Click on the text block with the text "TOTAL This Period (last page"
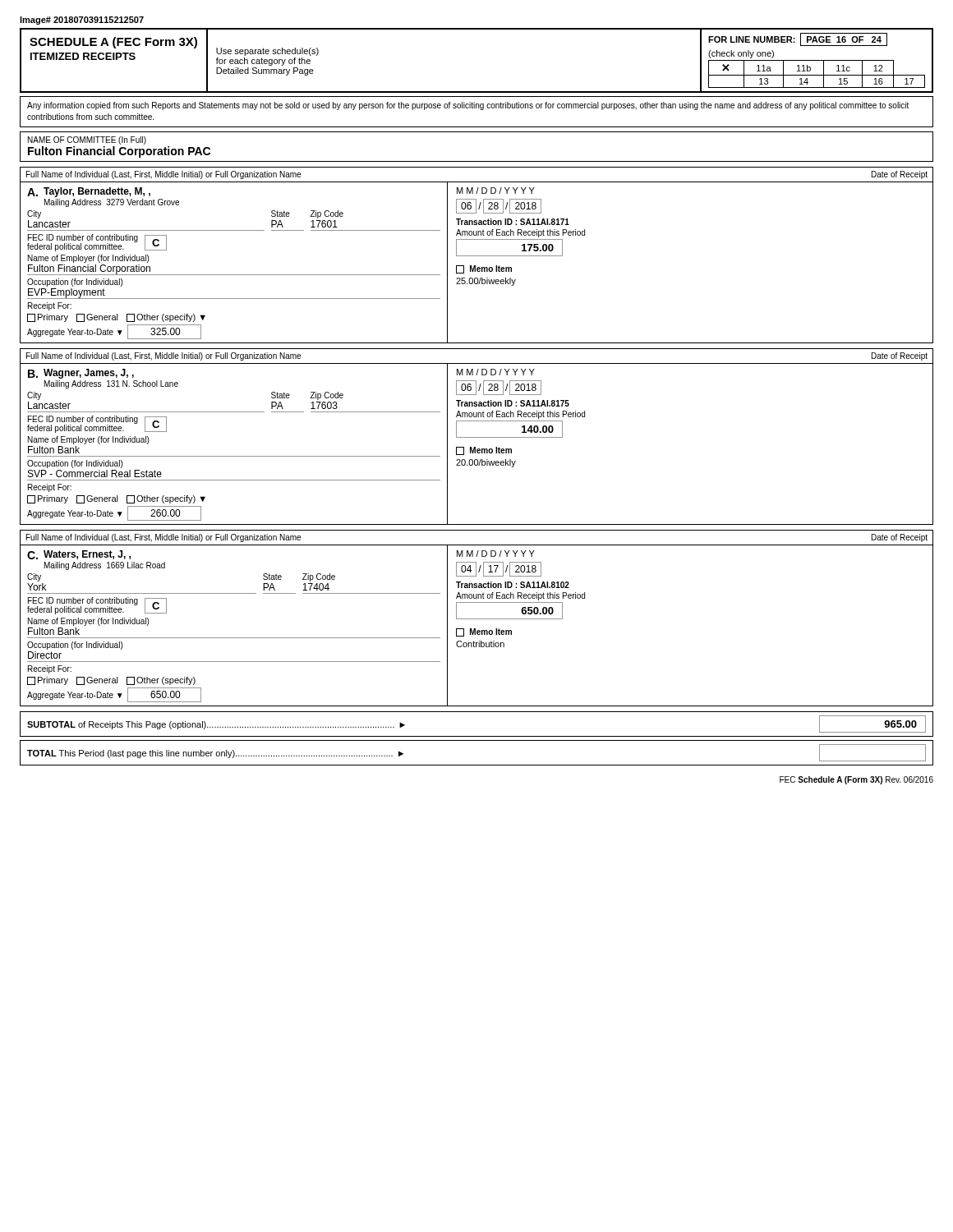 (476, 753)
